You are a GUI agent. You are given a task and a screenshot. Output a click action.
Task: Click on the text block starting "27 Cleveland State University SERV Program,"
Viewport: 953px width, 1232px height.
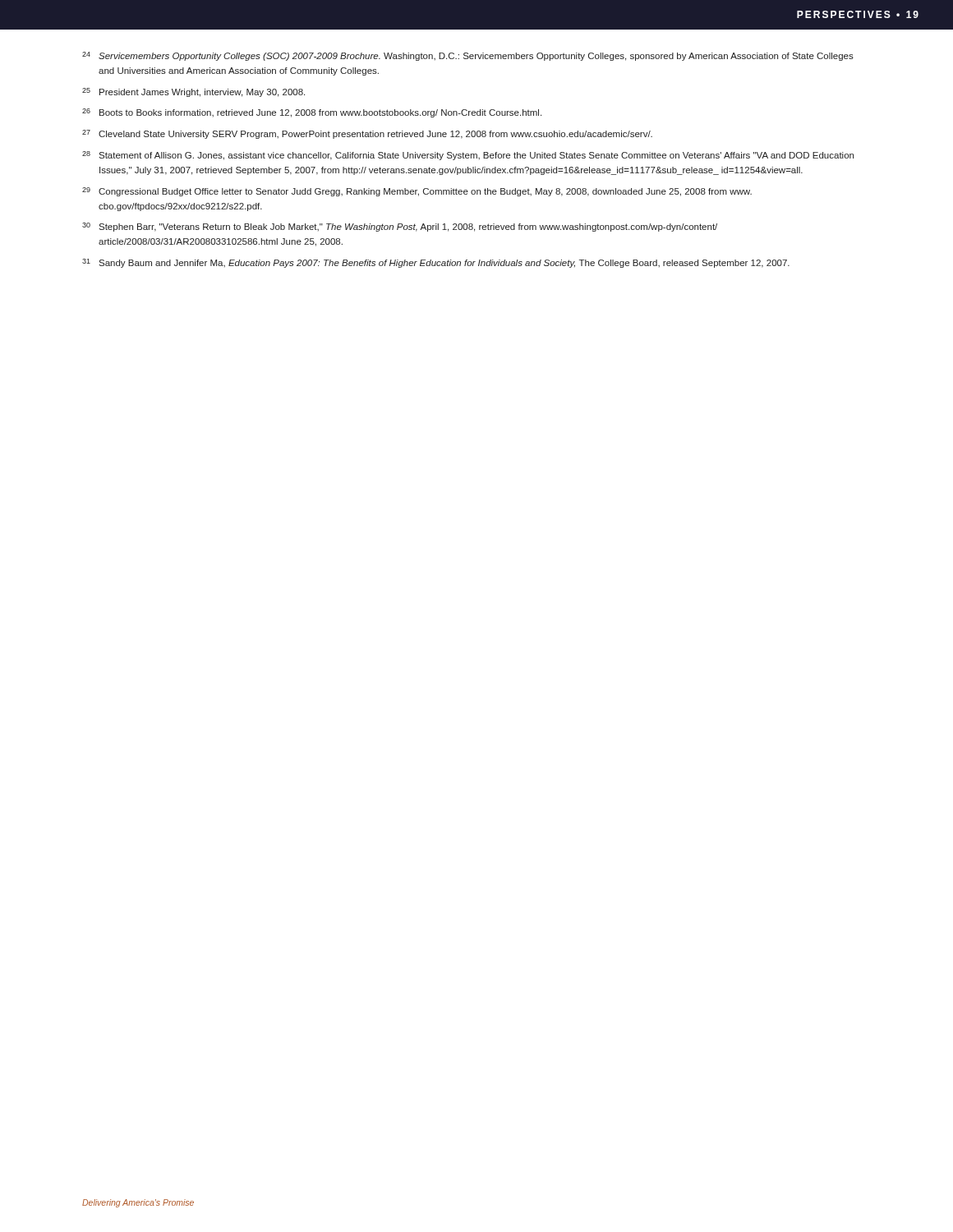tap(476, 135)
